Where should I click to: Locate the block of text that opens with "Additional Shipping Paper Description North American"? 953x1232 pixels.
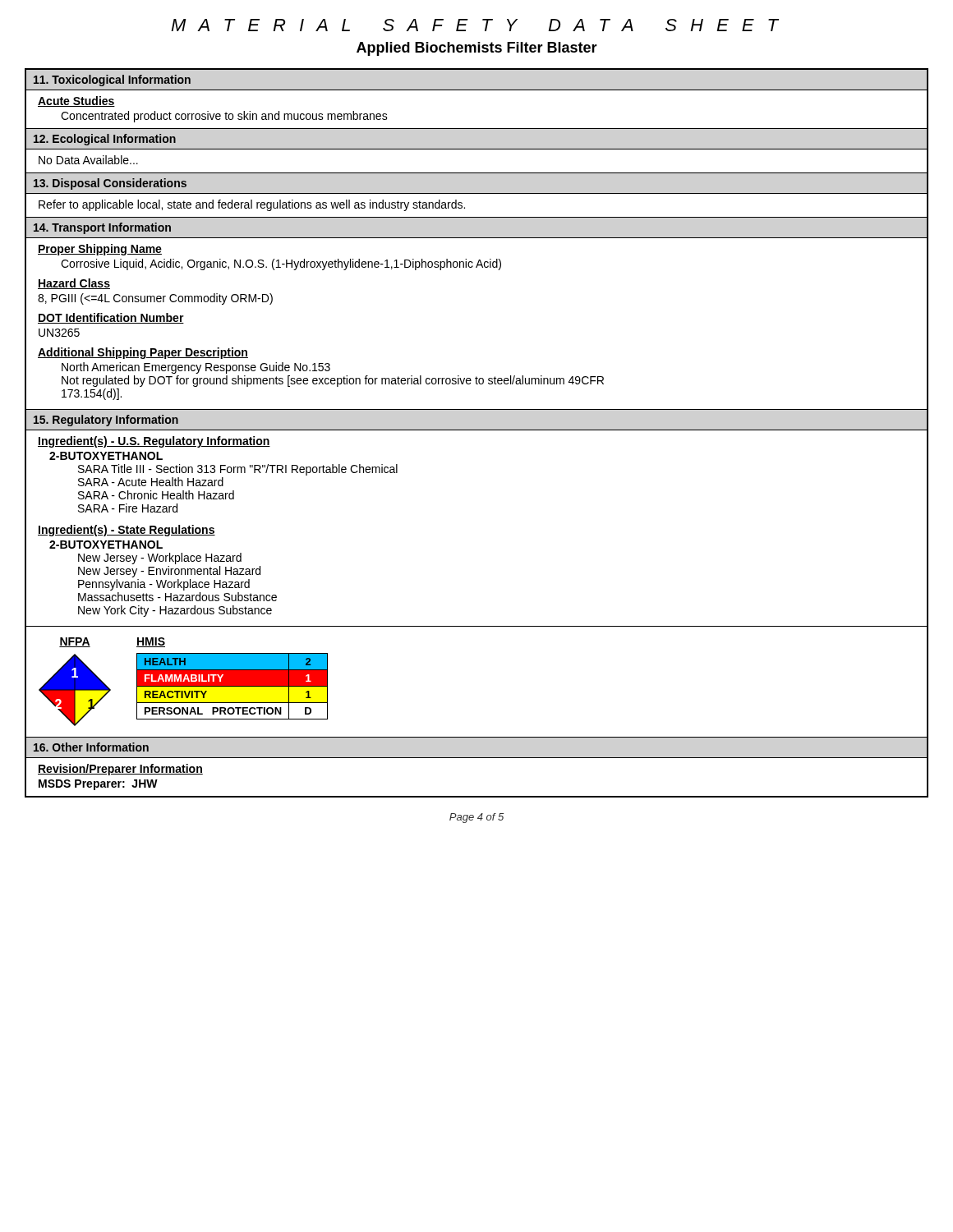pos(476,373)
